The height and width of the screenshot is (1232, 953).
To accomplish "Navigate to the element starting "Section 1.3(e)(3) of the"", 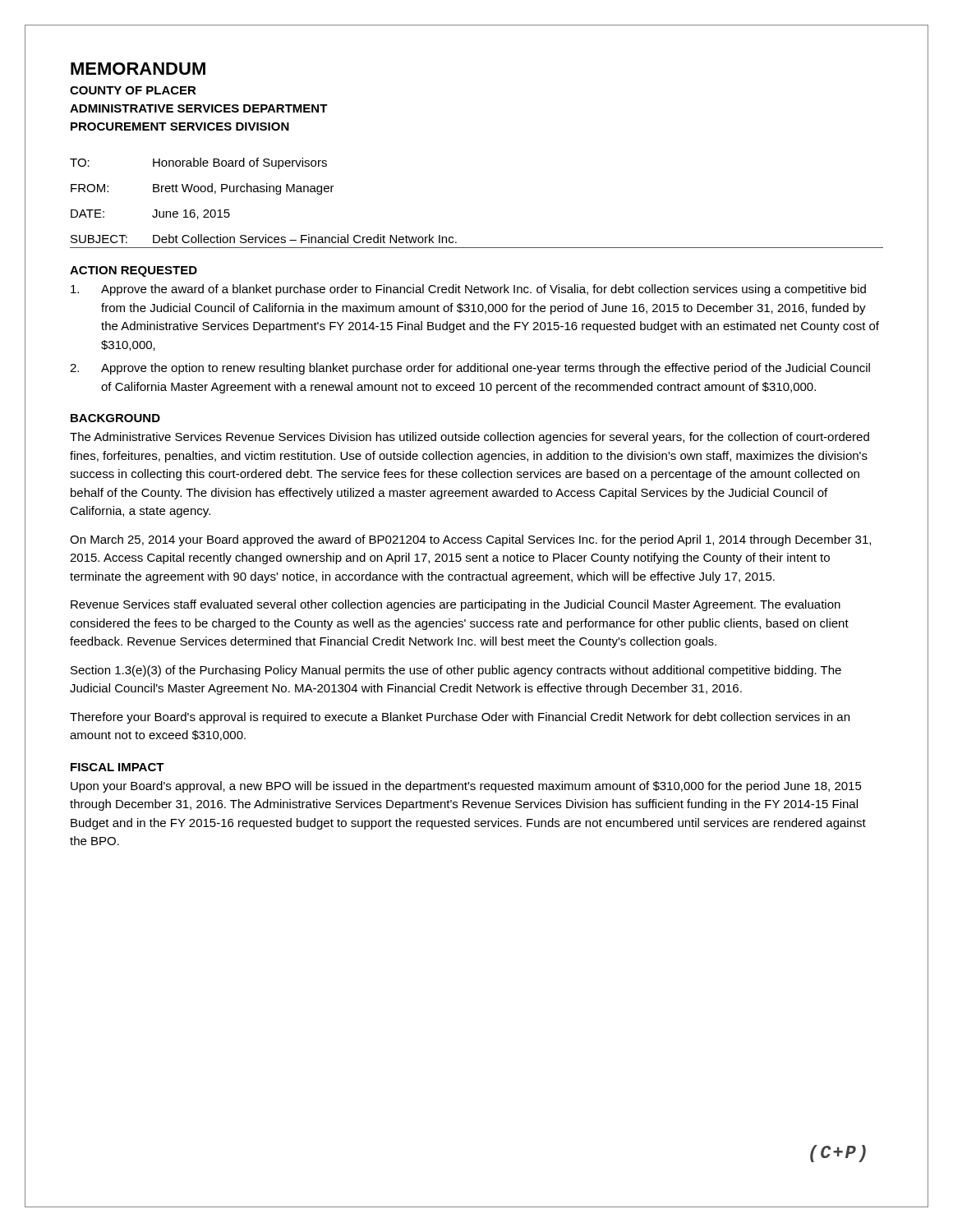I will [x=456, y=679].
